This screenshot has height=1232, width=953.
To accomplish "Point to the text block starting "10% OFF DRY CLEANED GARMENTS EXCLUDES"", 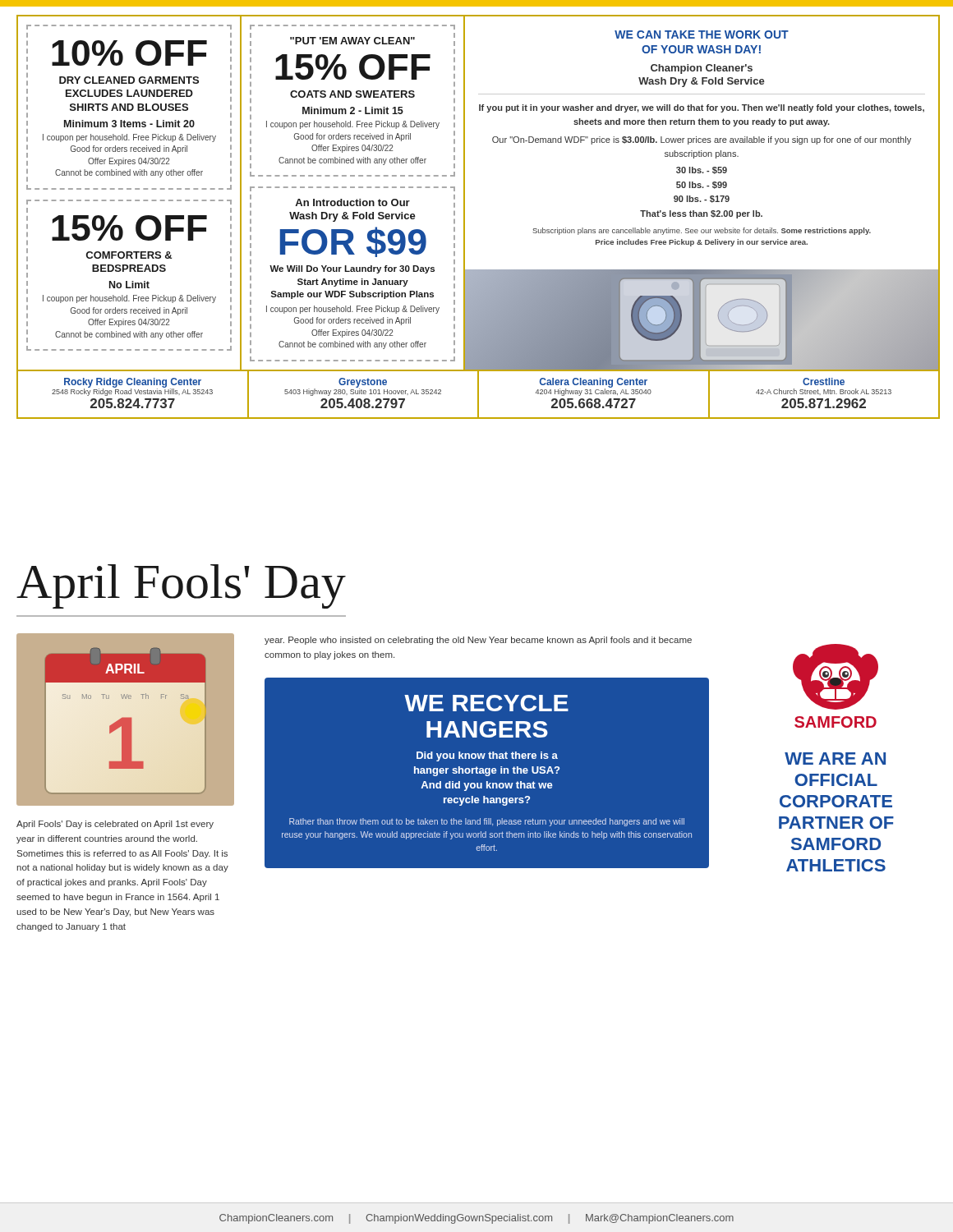I will point(129,106).
